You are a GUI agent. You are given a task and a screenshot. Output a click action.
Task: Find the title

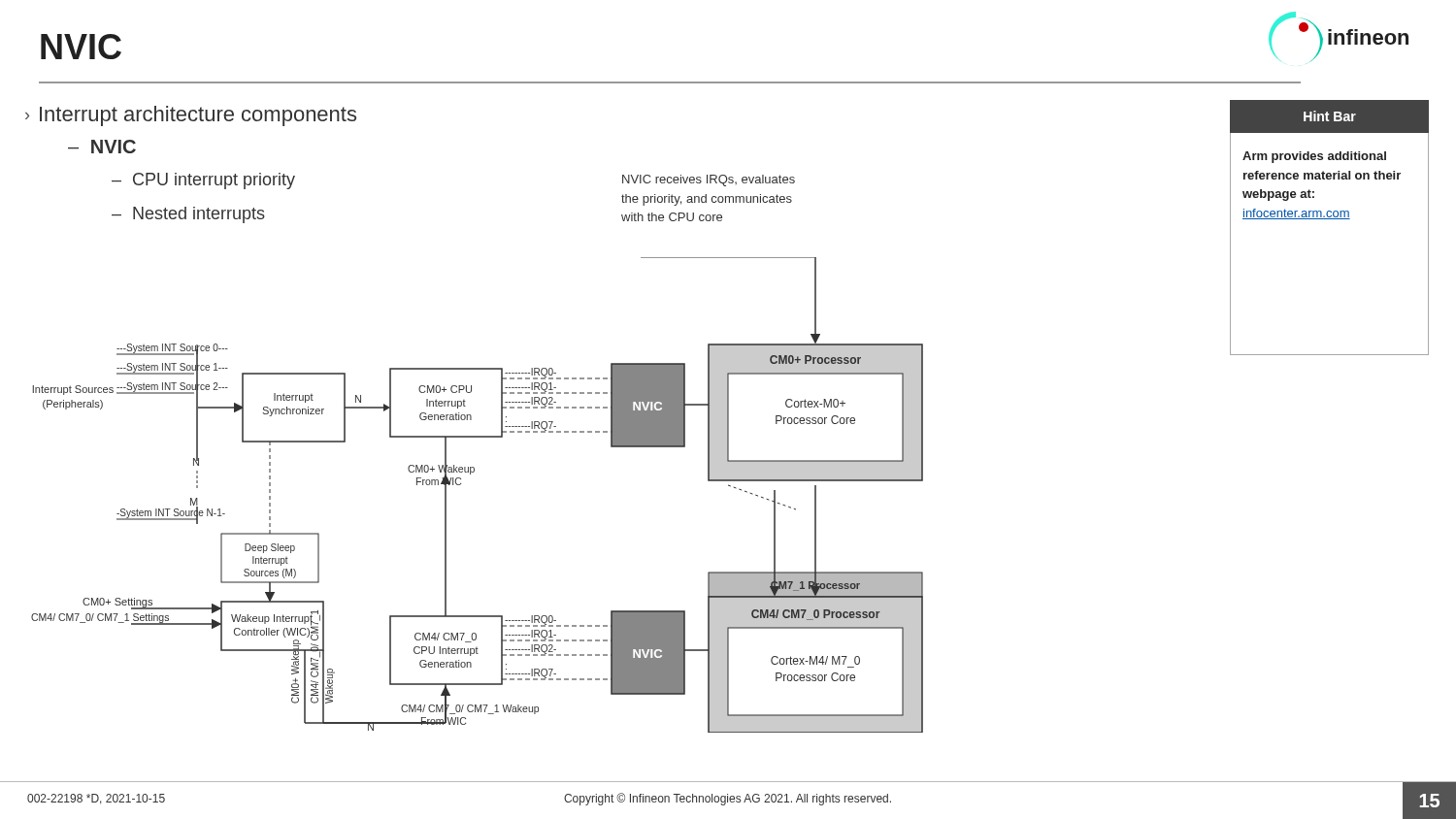pos(81,47)
